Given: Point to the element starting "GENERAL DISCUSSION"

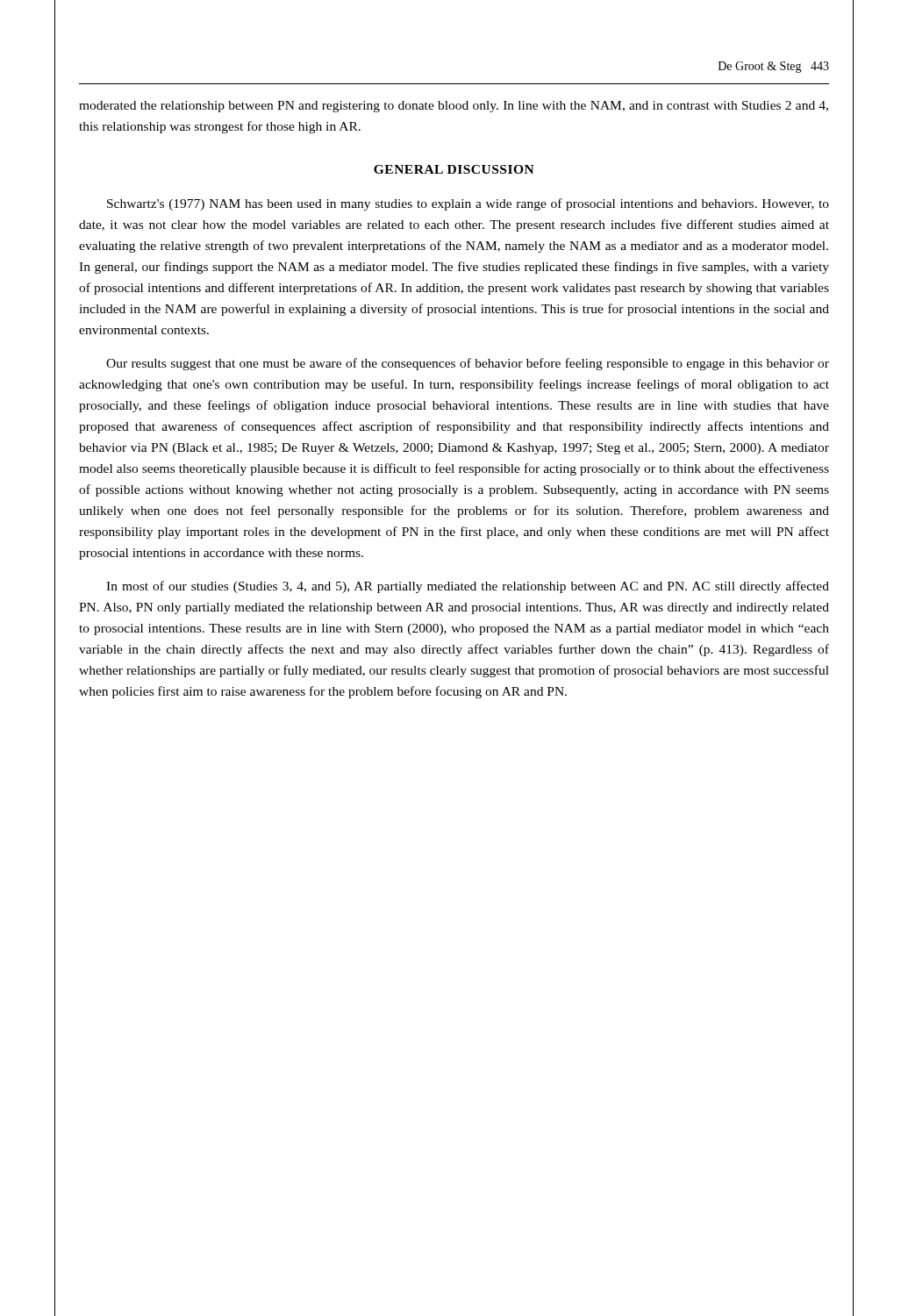Looking at the screenshot, I should tap(454, 169).
